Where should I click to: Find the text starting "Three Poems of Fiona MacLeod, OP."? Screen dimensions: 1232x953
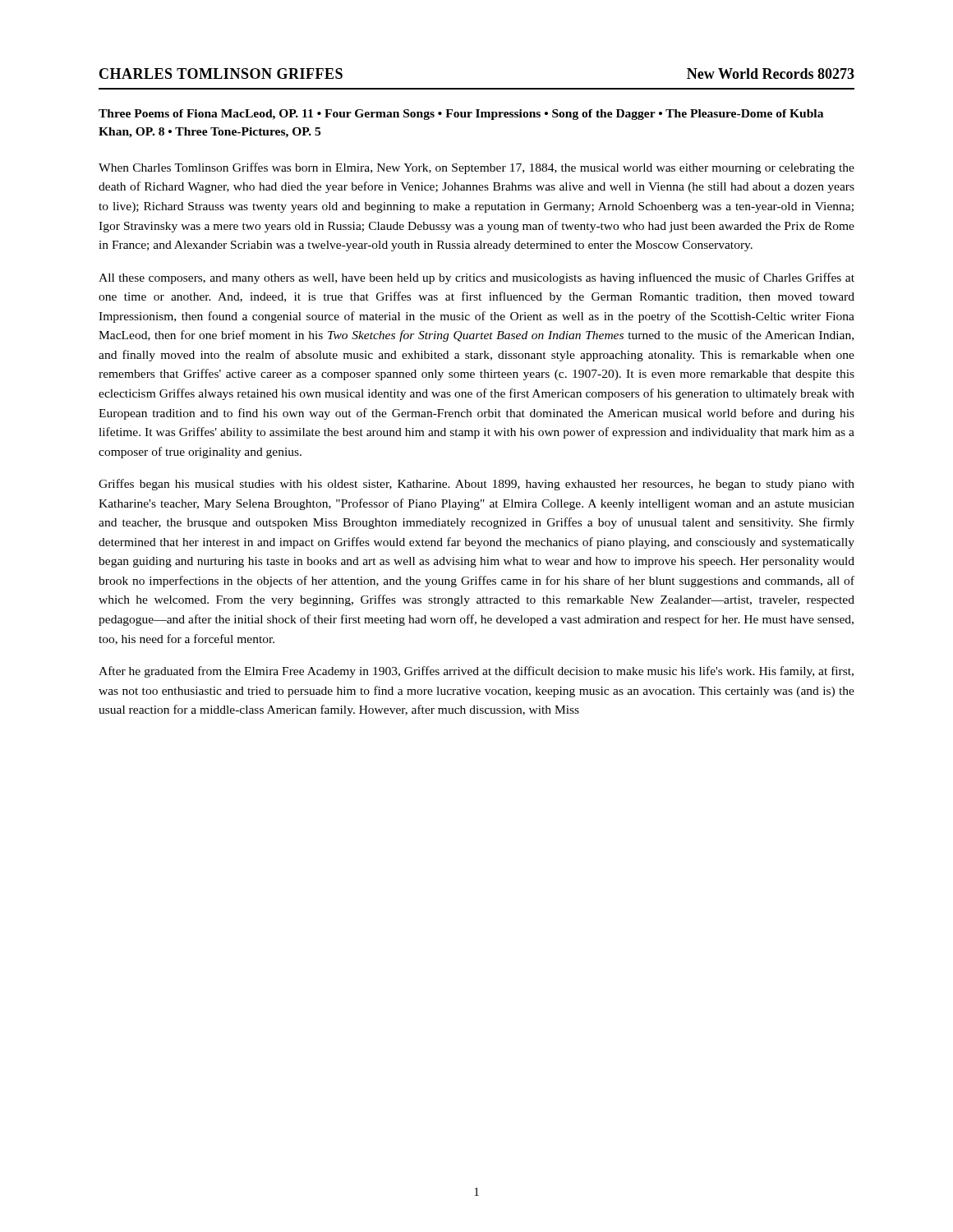[x=461, y=122]
